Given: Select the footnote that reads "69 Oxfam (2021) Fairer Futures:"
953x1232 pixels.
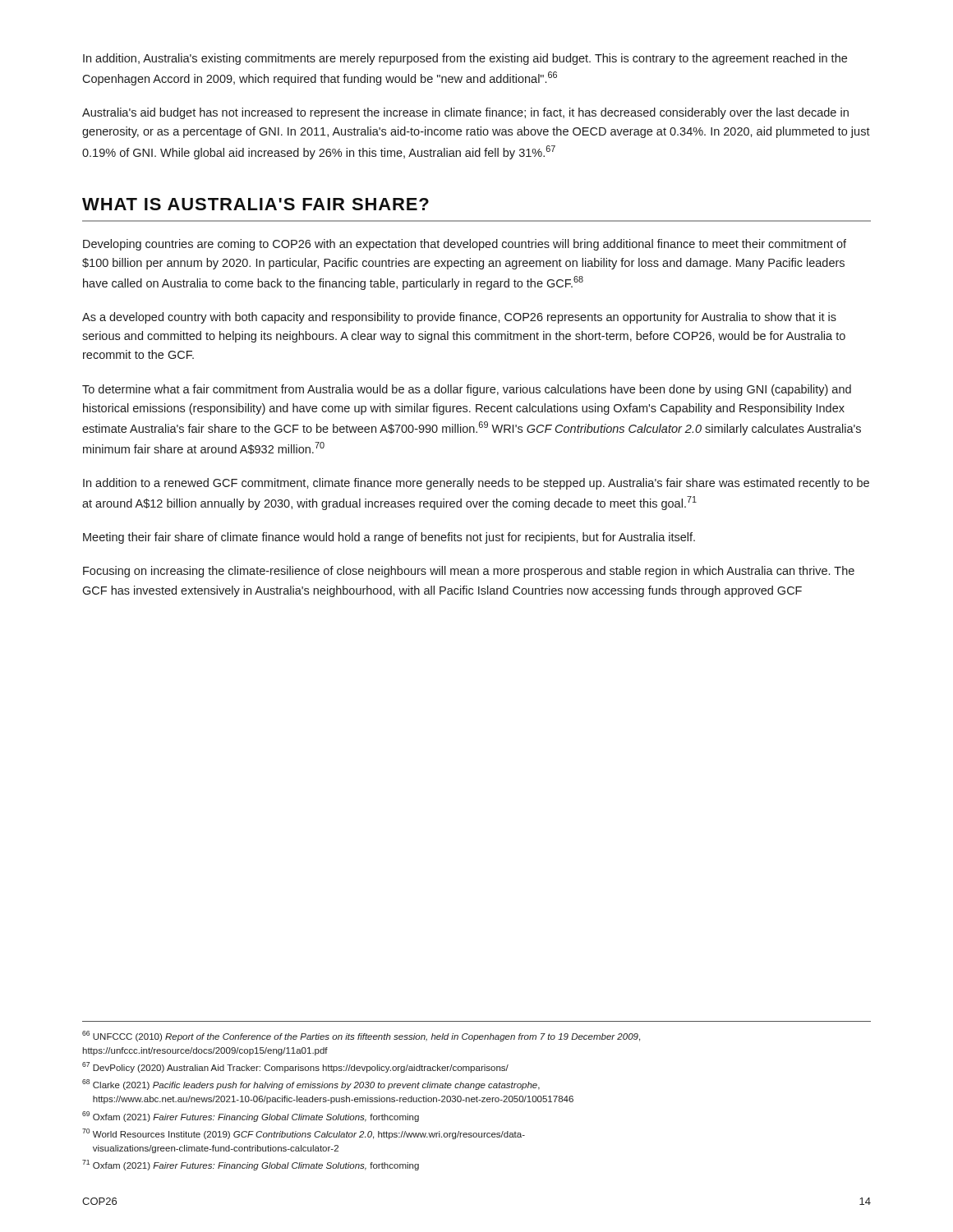Looking at the screenshot, I should pos(251,1115).
